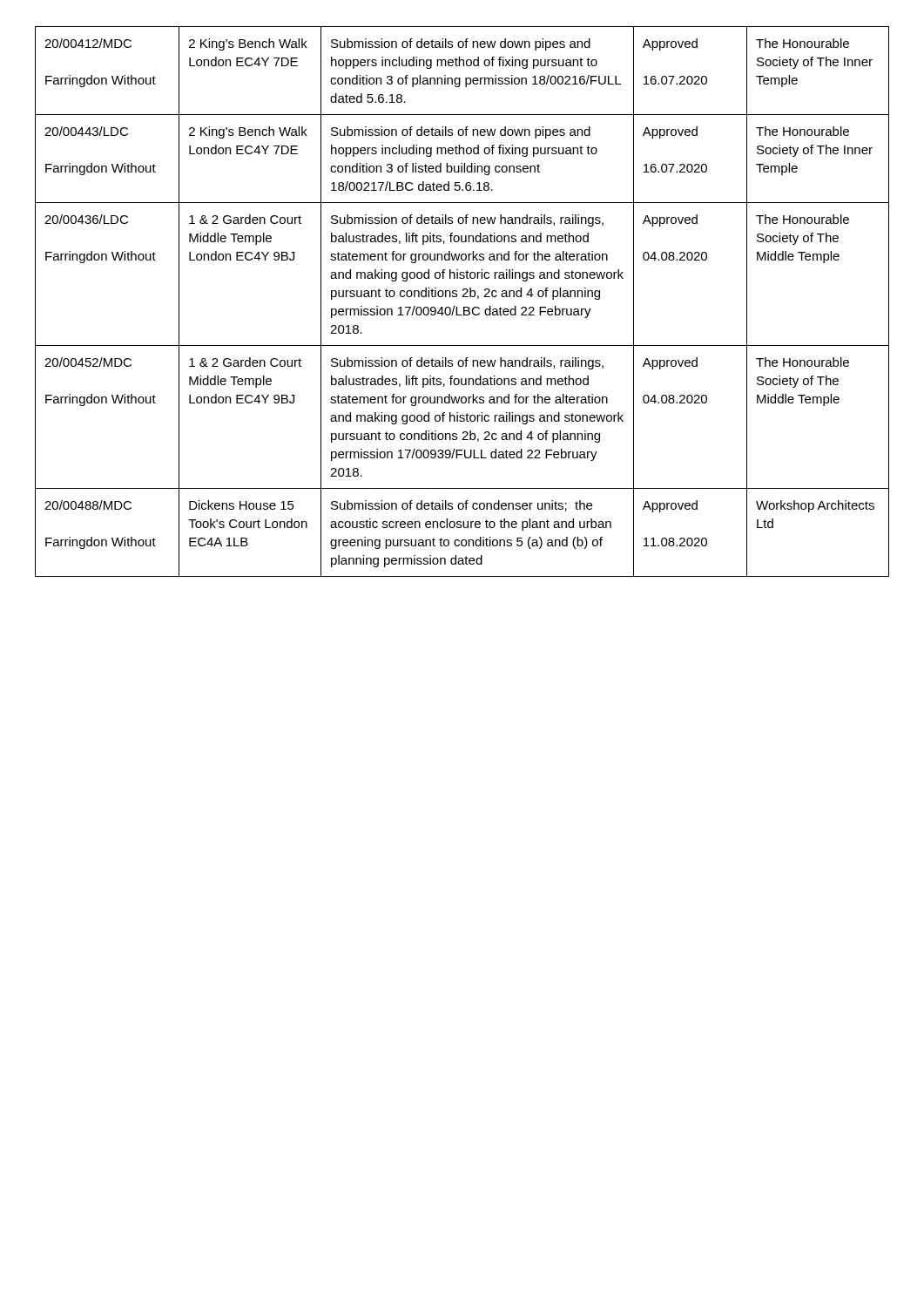Locate the table with the text "Submission of details"
Image resolution: width=924 pixels, height=1307 pixels.
(x=462, y=301)
